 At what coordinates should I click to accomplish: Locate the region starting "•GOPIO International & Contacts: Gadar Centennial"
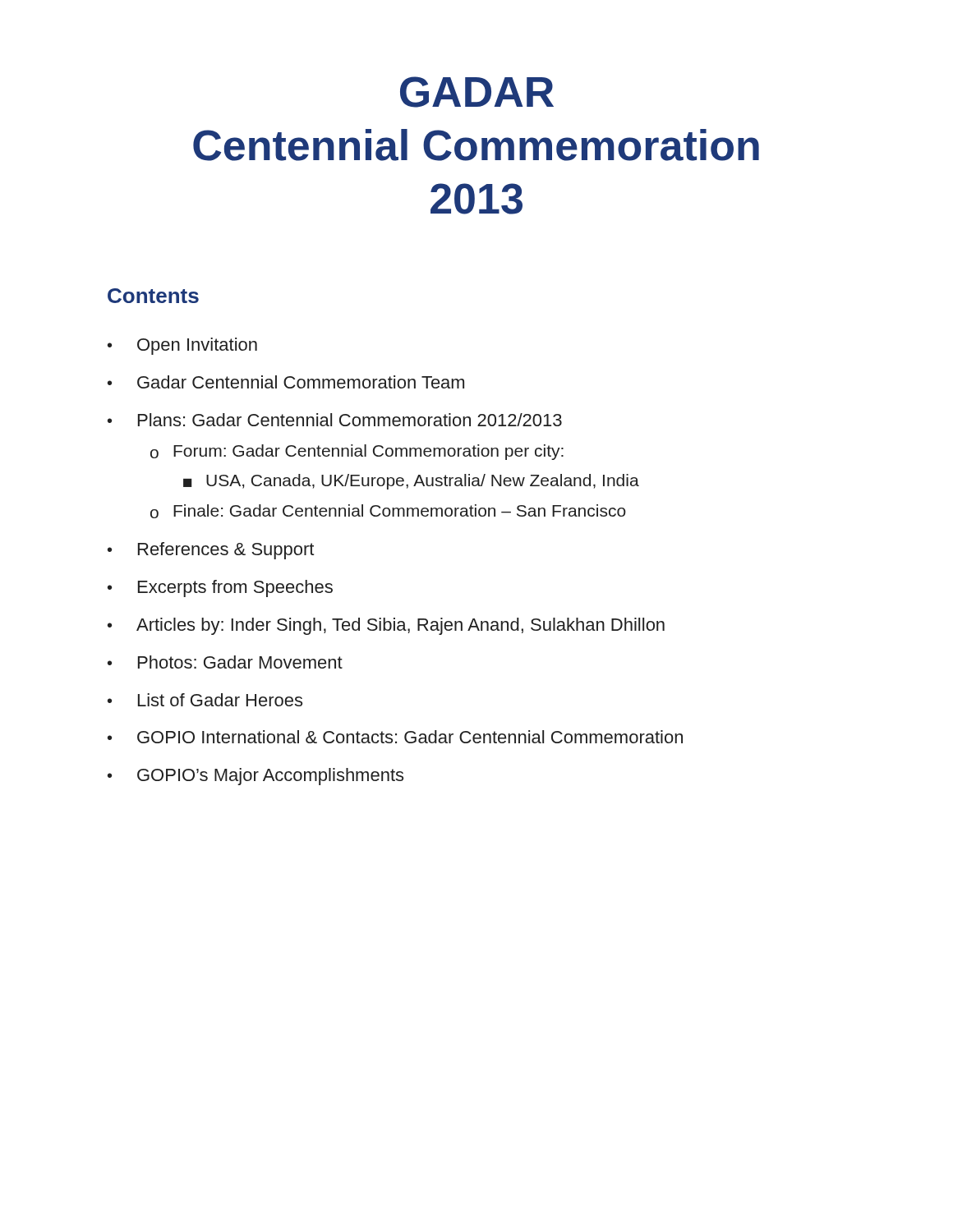point(476,738)
